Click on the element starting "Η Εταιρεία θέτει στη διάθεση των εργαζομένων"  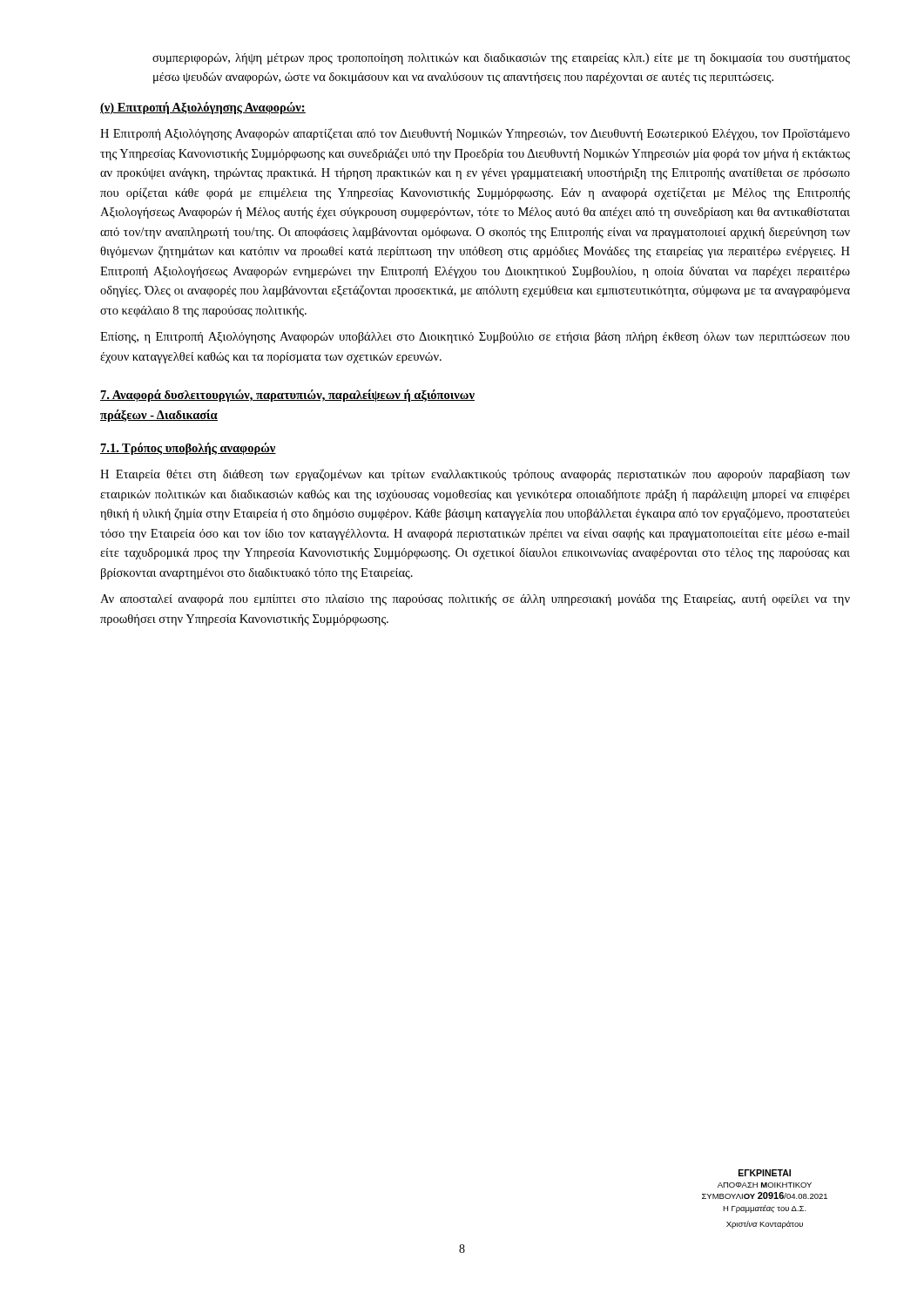pos(475,524)
